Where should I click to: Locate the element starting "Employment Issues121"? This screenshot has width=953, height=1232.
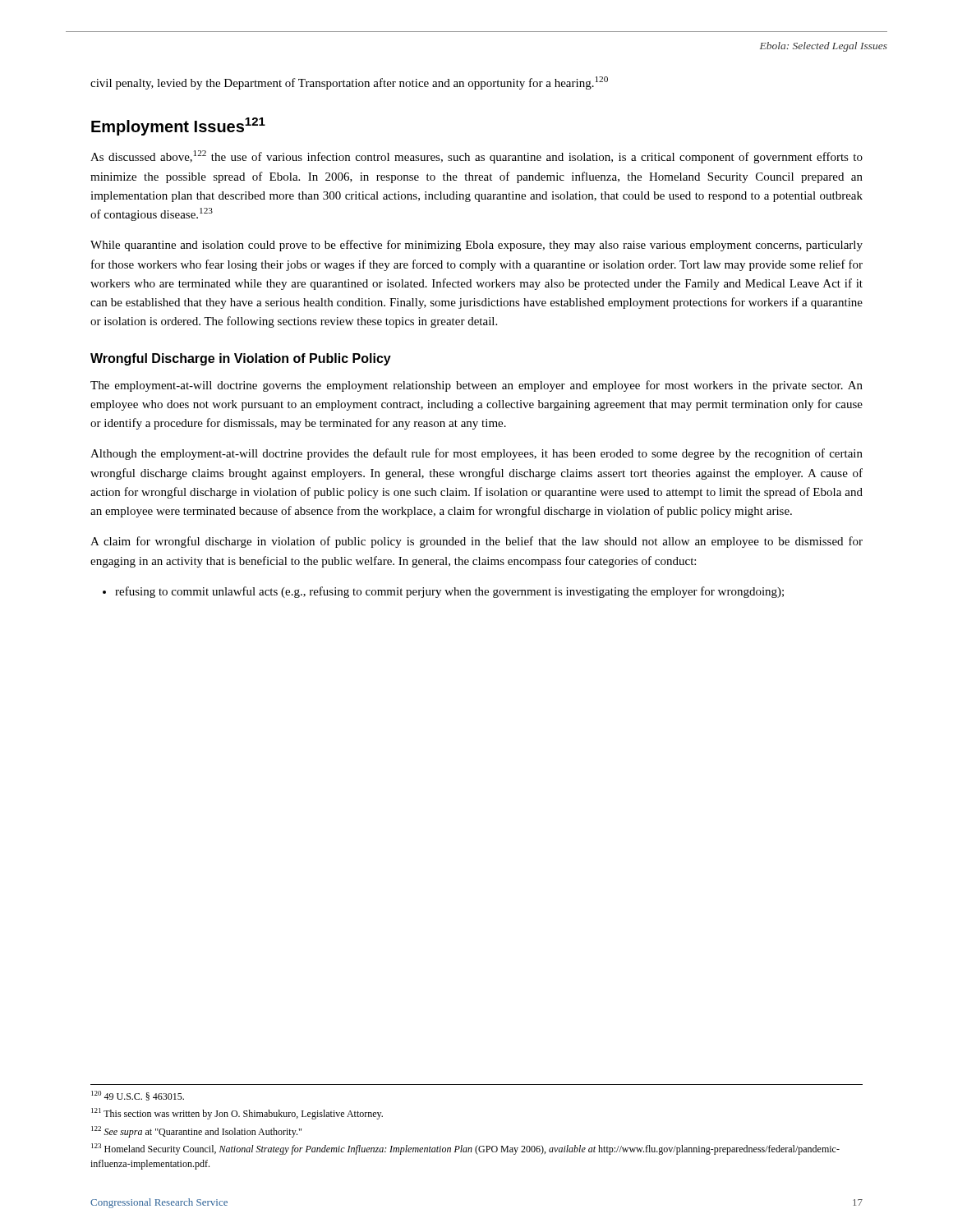(x=178, y=127)
